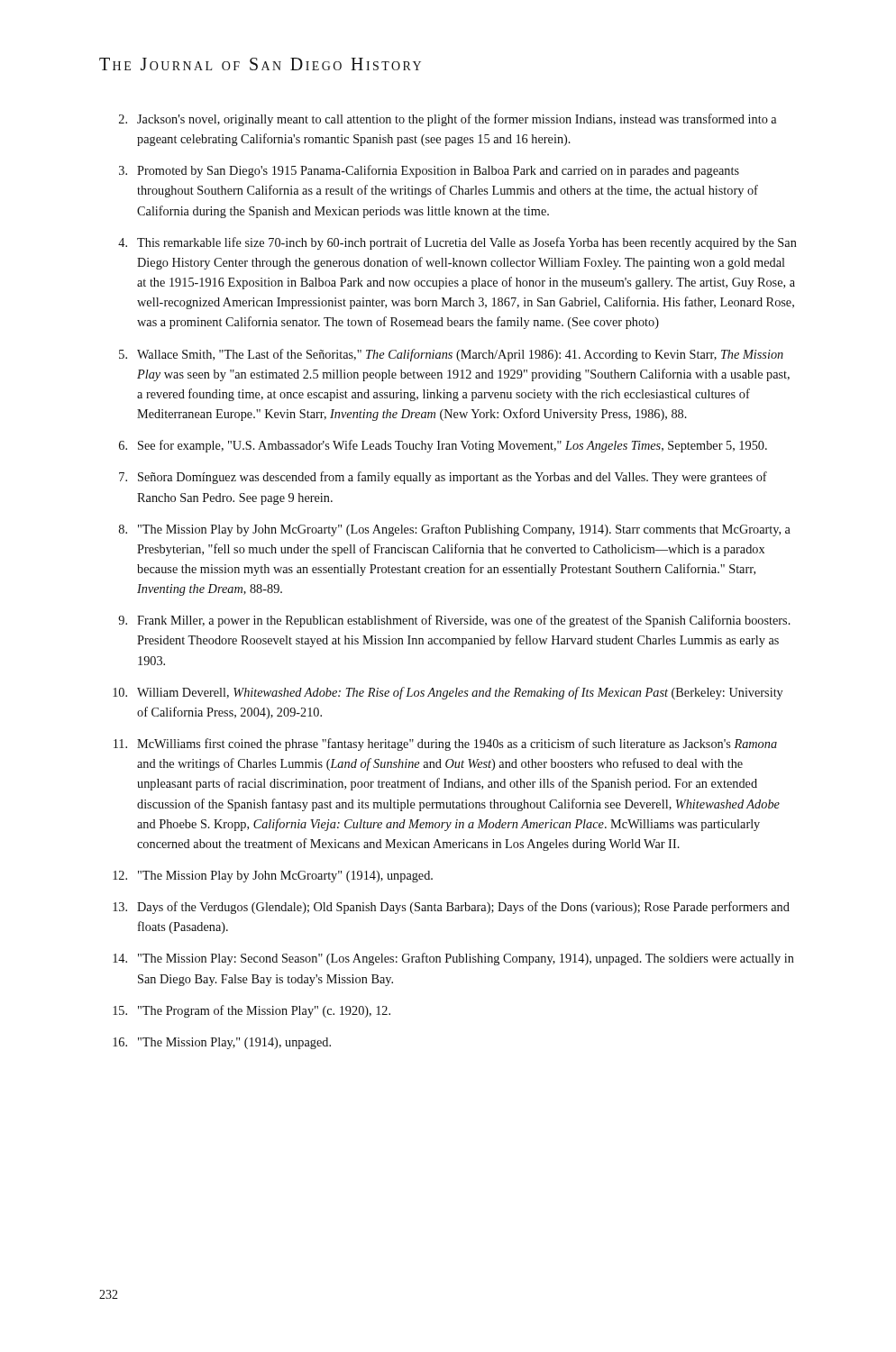Viewport: 896px width, 1352px height.
Task: Locate the list item that reads "16. "The Mission Play," (1914), unpaged."
Action: point(222,1043)
